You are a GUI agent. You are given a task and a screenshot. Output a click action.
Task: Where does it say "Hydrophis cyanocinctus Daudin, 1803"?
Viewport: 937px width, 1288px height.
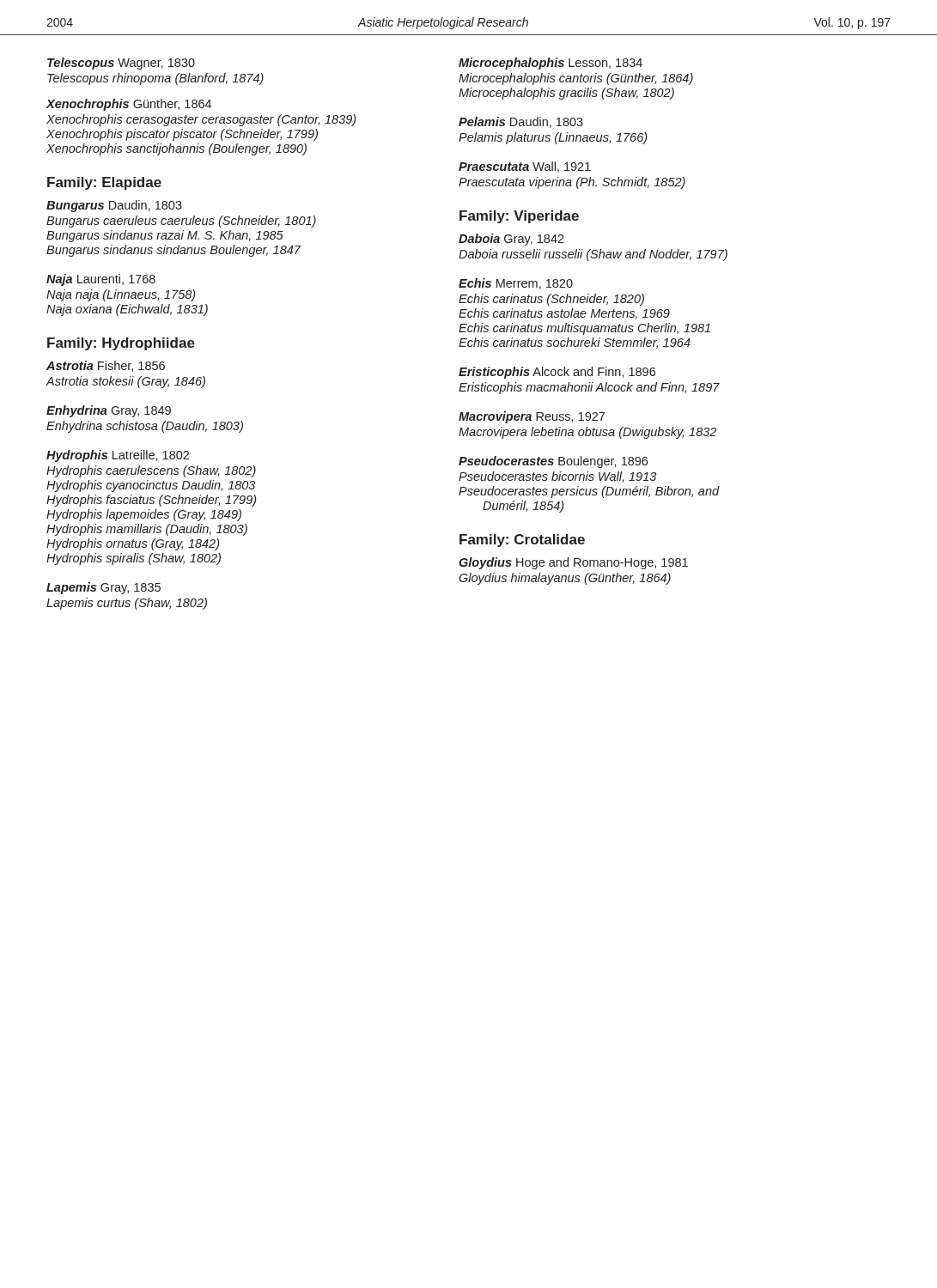234,485
